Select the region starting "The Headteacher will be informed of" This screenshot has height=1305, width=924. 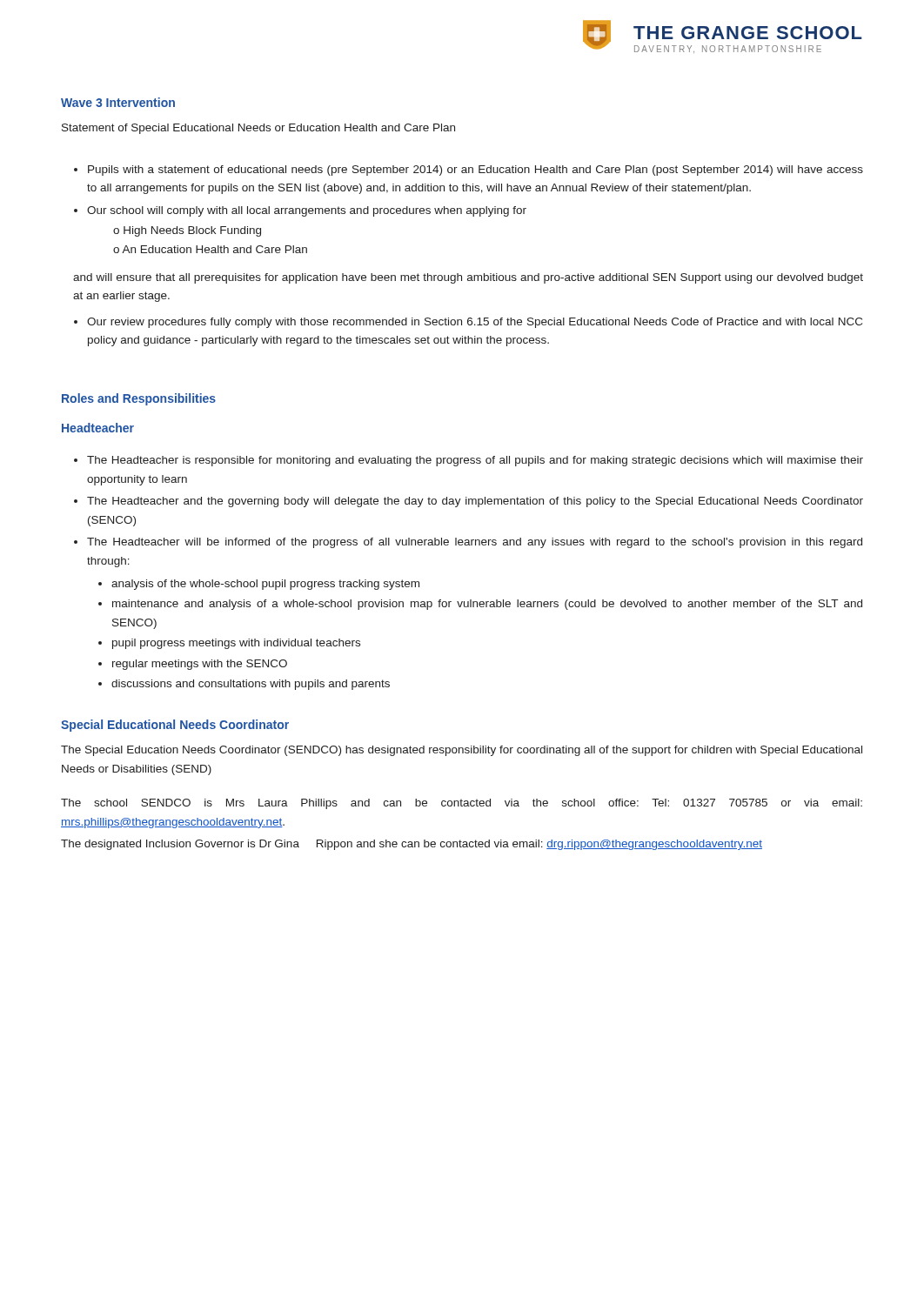tap(475, 614)
